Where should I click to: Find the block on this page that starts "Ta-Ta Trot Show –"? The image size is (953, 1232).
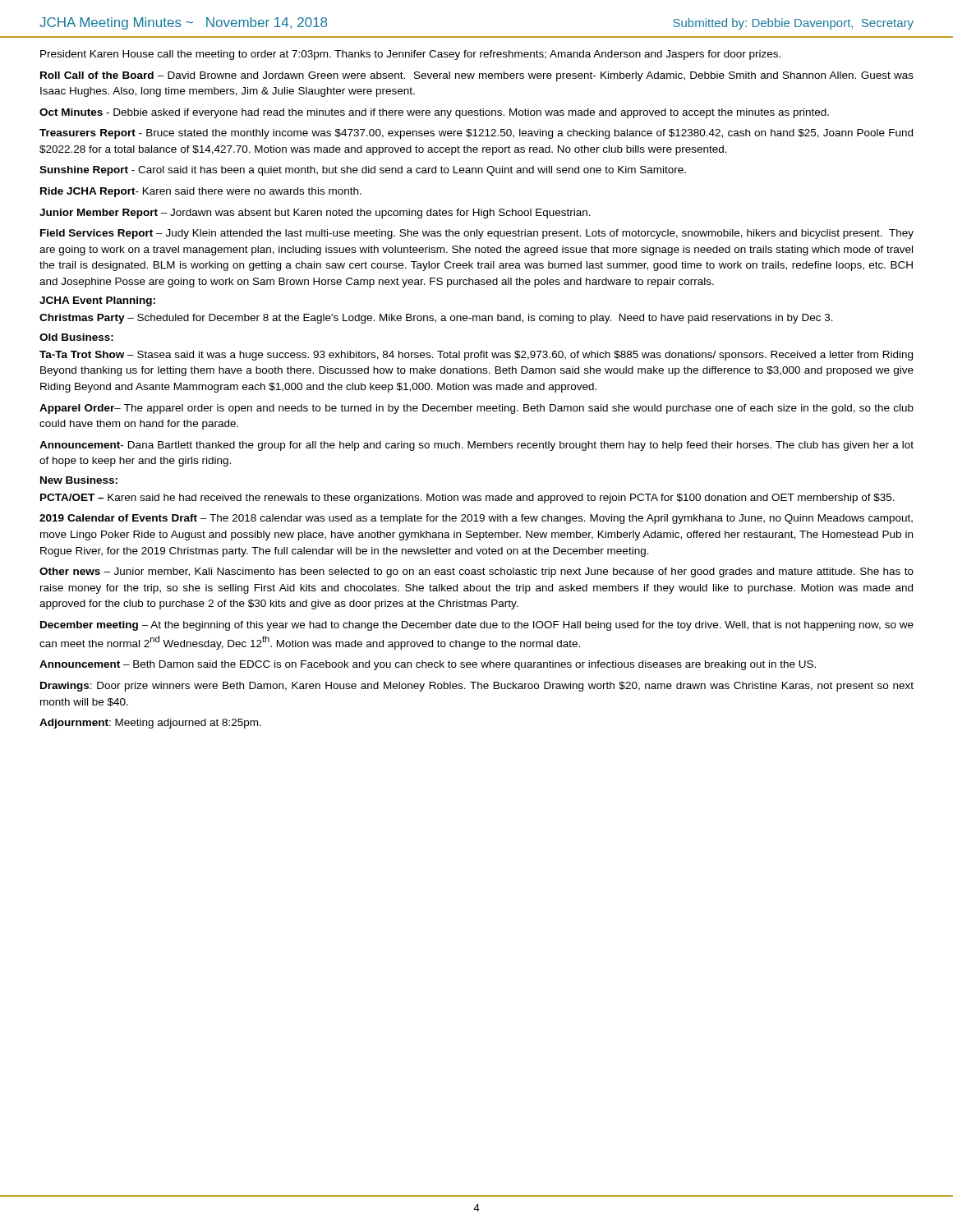tap(476, 370)
